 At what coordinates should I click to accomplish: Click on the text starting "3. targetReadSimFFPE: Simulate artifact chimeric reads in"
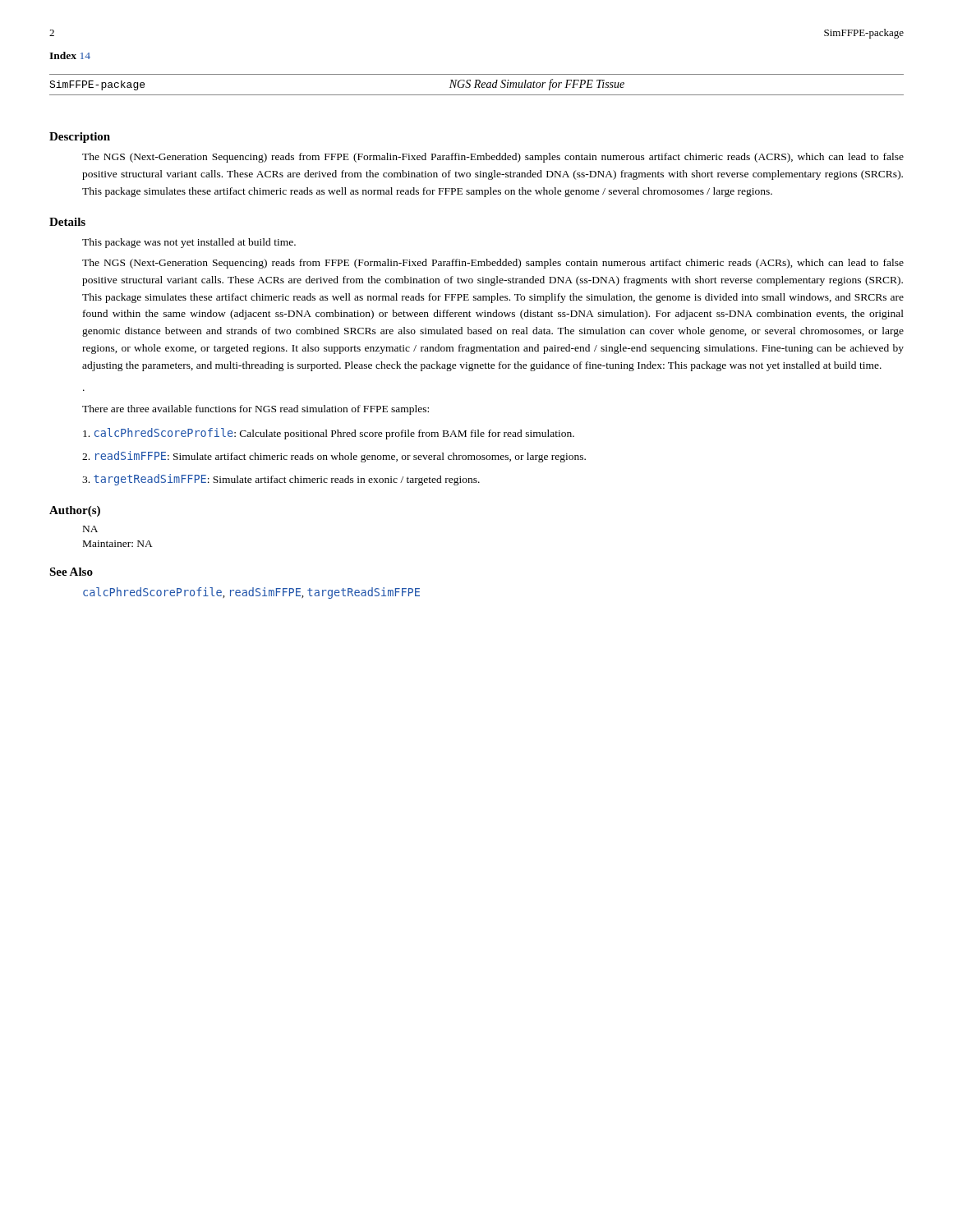tap(281, 479)
